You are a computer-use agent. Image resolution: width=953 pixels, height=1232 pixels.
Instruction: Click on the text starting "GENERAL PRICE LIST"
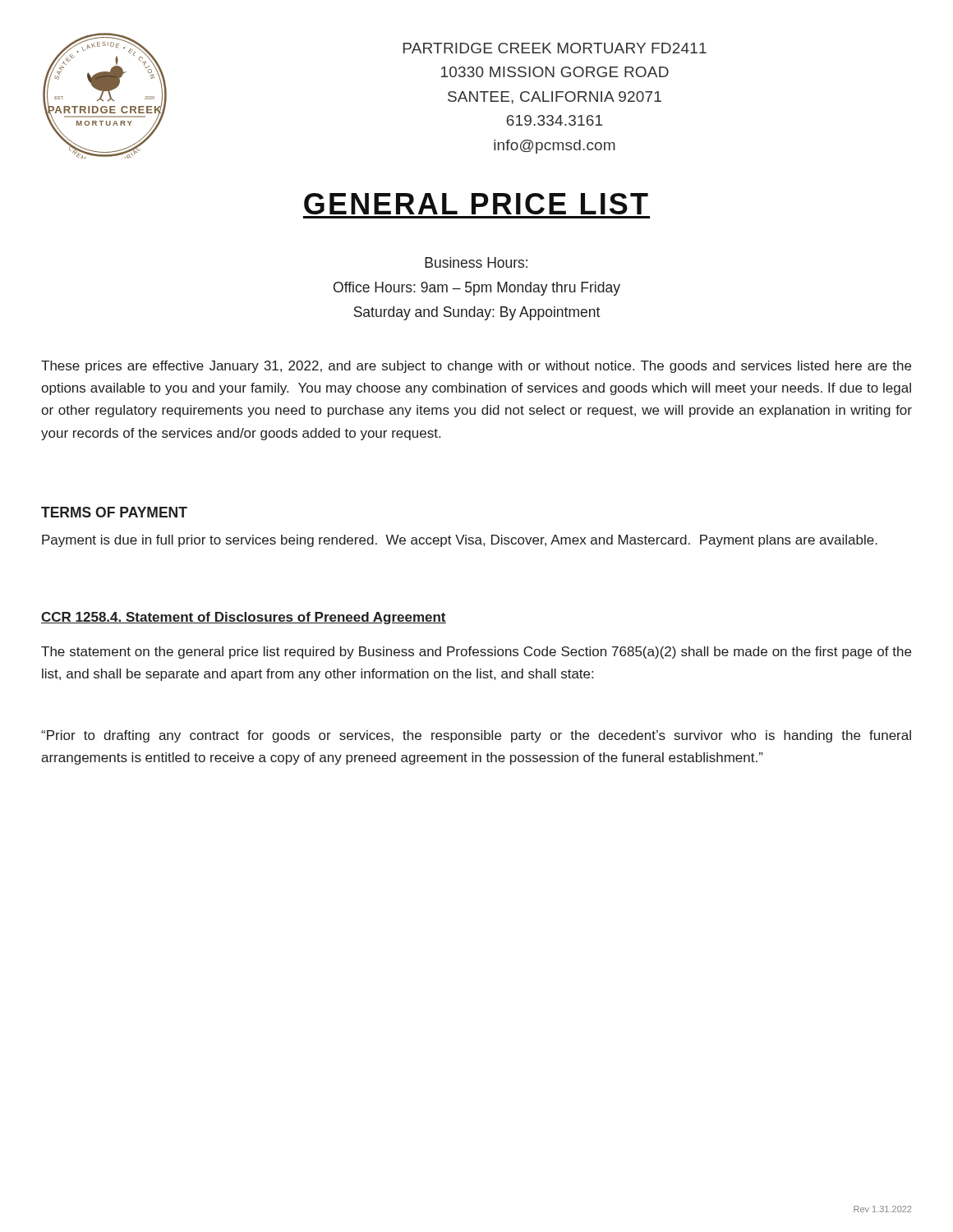tap(476, 205)
